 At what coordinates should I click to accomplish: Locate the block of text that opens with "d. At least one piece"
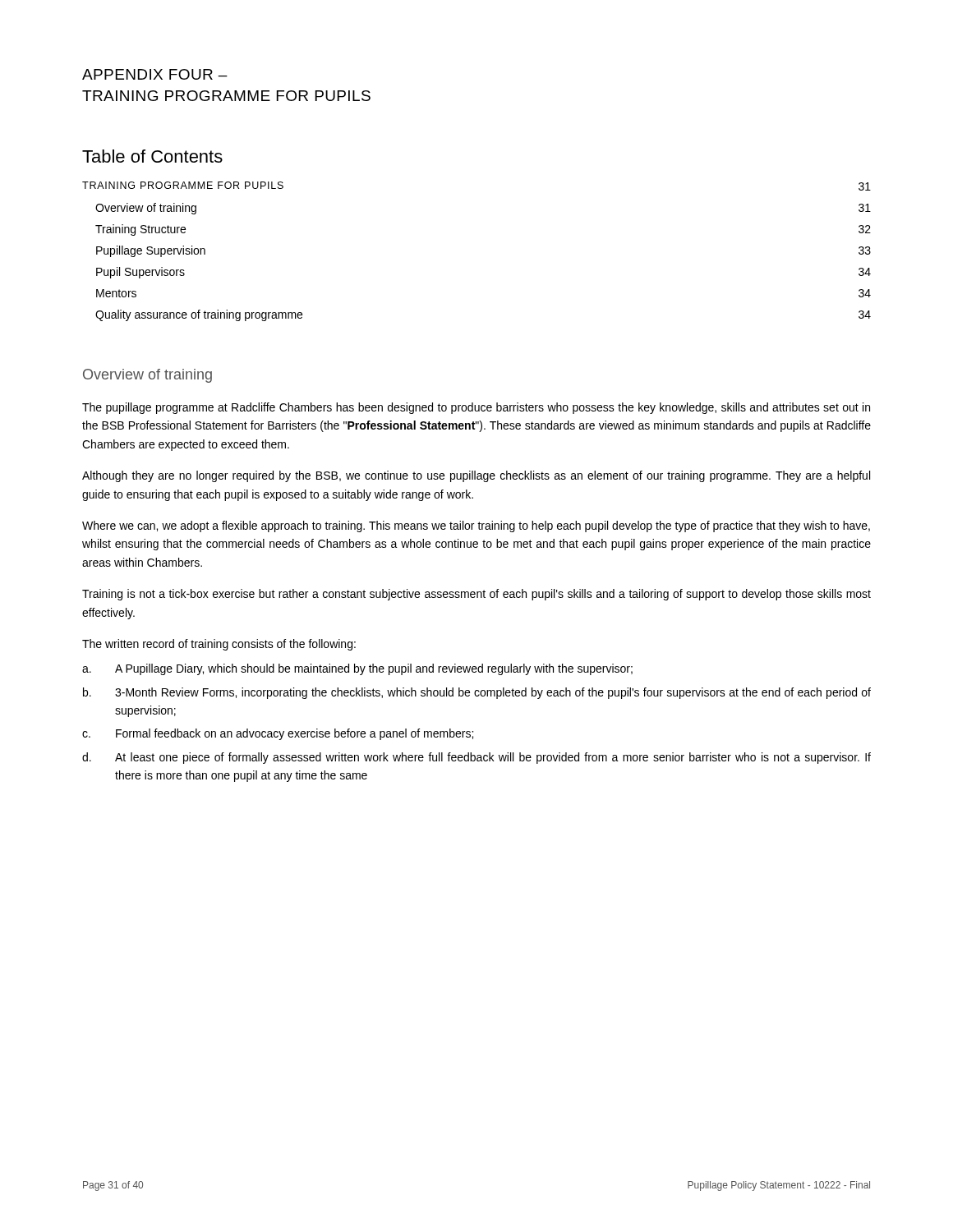pyautogui.click(x=476, y=765)
